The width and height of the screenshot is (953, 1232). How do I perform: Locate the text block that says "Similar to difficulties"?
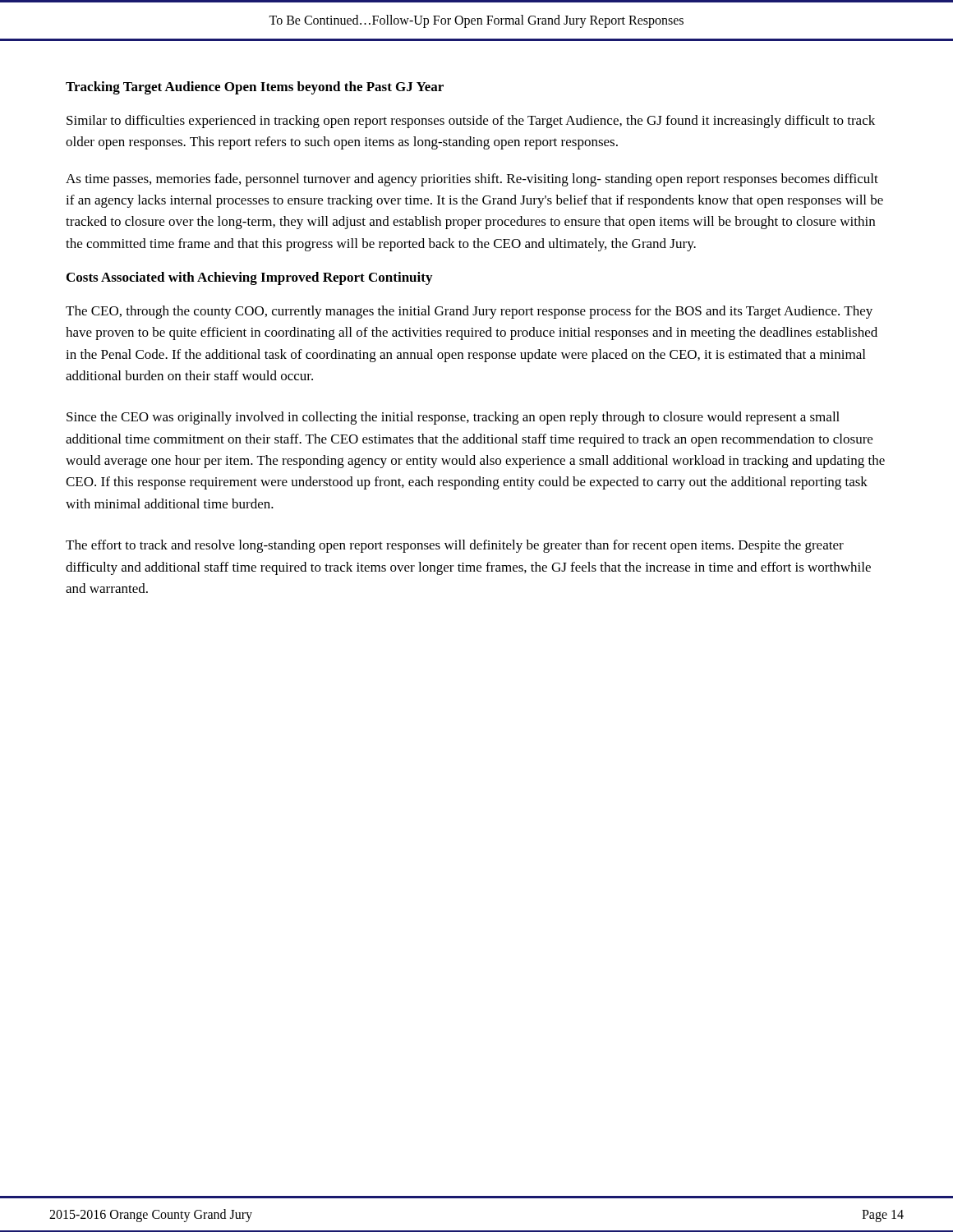pos(470,131)
